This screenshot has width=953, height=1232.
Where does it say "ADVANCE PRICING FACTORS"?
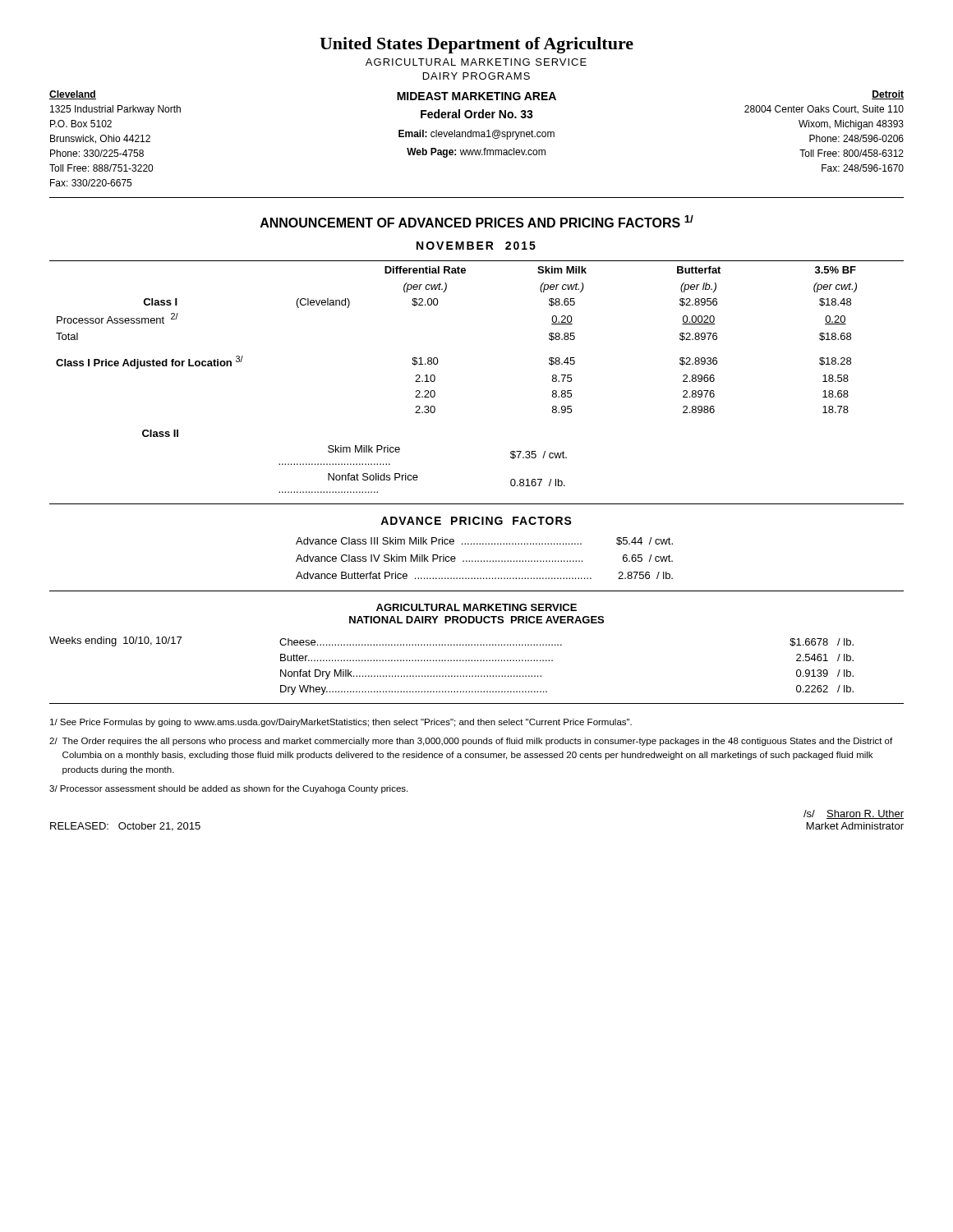click(476, 521)
